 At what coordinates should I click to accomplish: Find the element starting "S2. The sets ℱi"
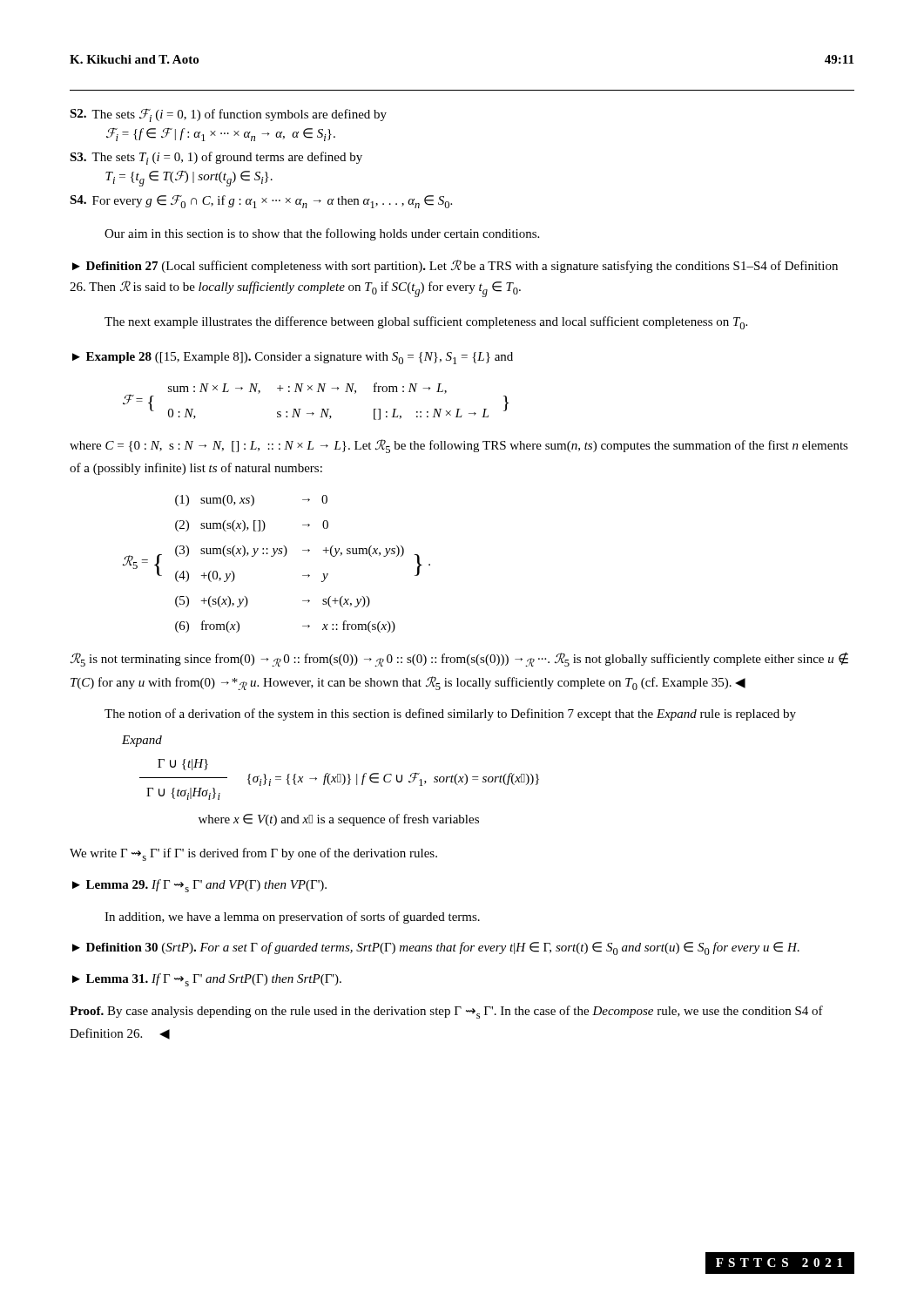(x=228, y=125)
